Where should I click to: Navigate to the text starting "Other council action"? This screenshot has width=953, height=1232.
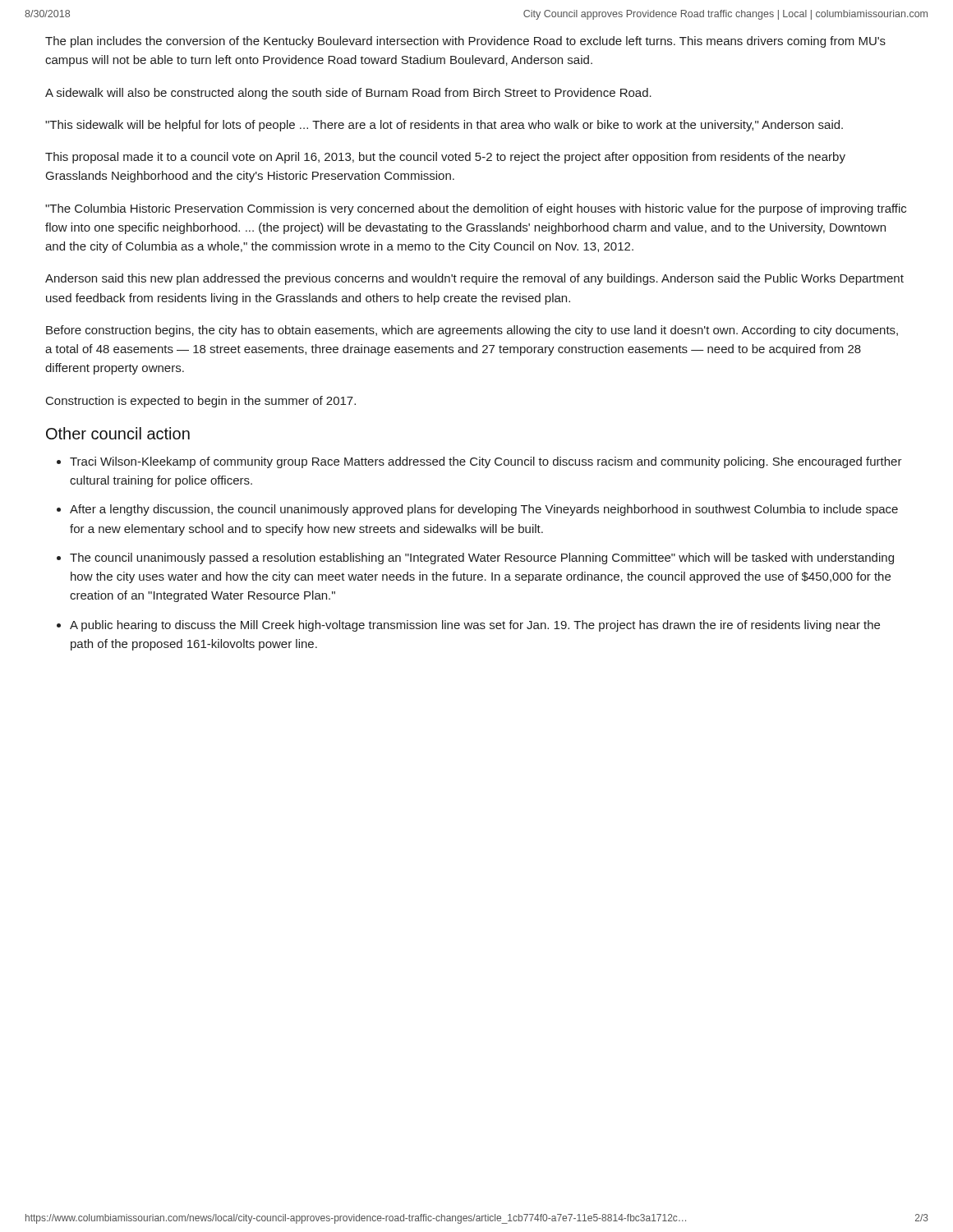(x=118, y=433)
